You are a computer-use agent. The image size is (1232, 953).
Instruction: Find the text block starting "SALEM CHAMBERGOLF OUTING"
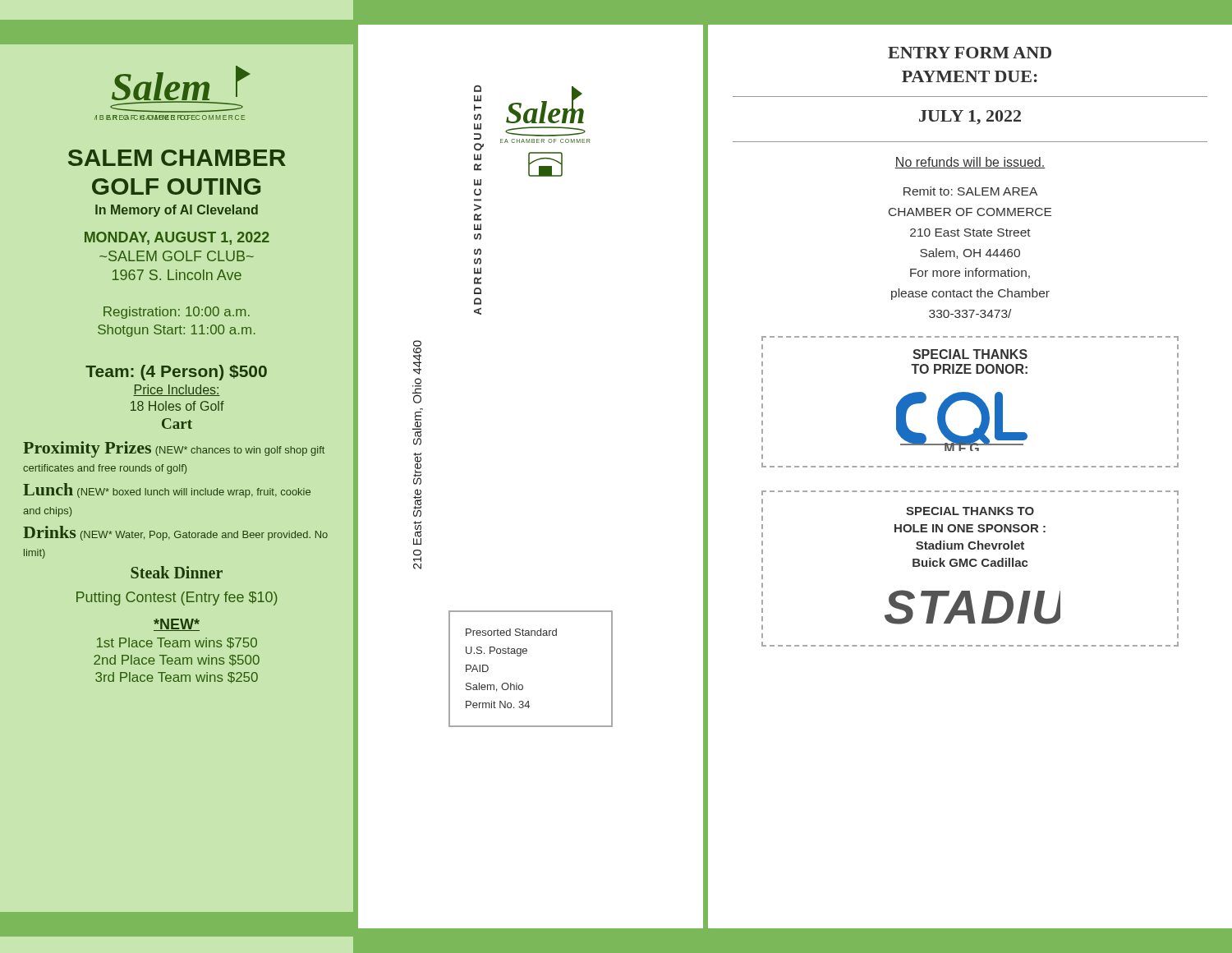(x=177, y=172)
